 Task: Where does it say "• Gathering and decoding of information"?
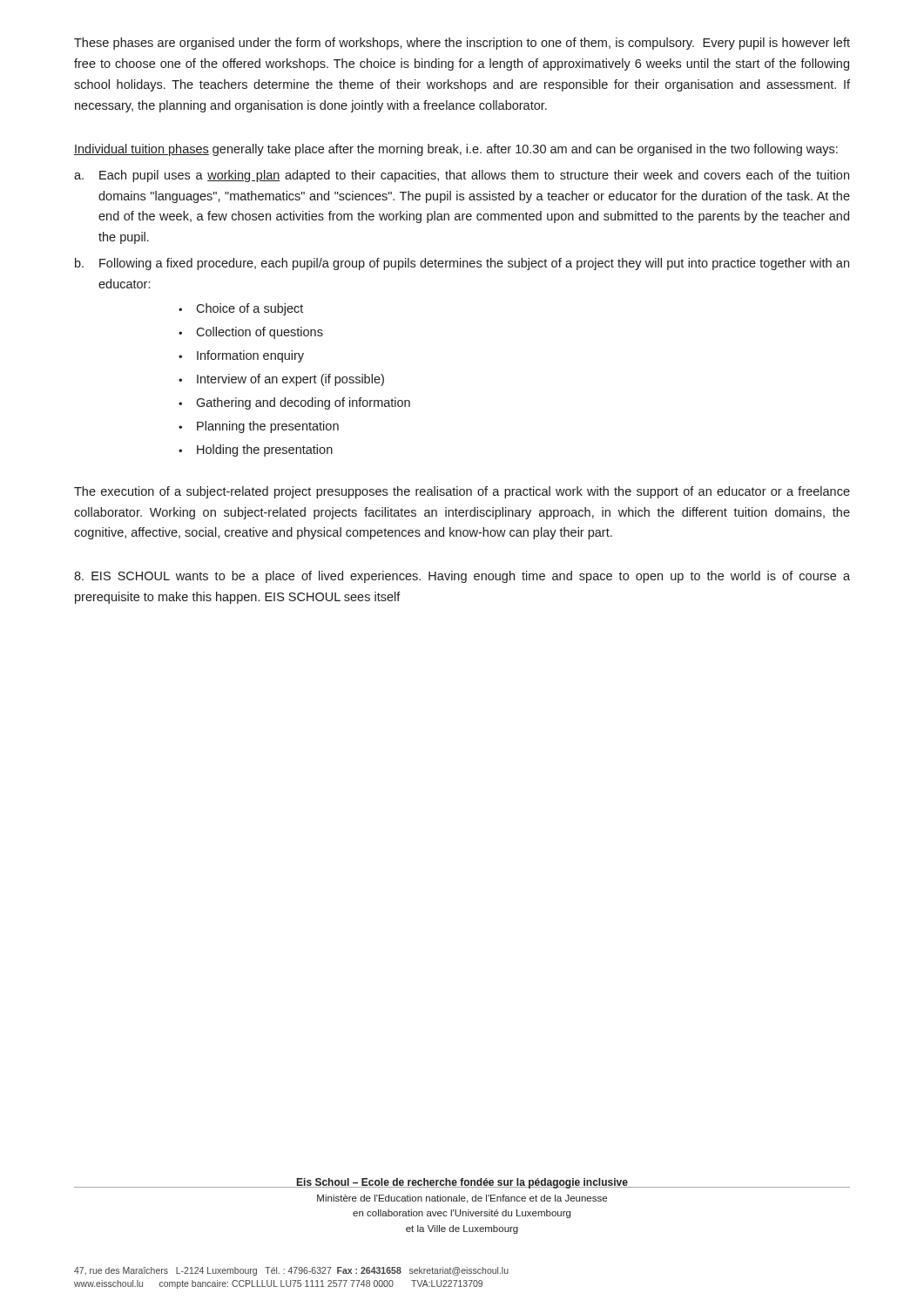[295, 403]
